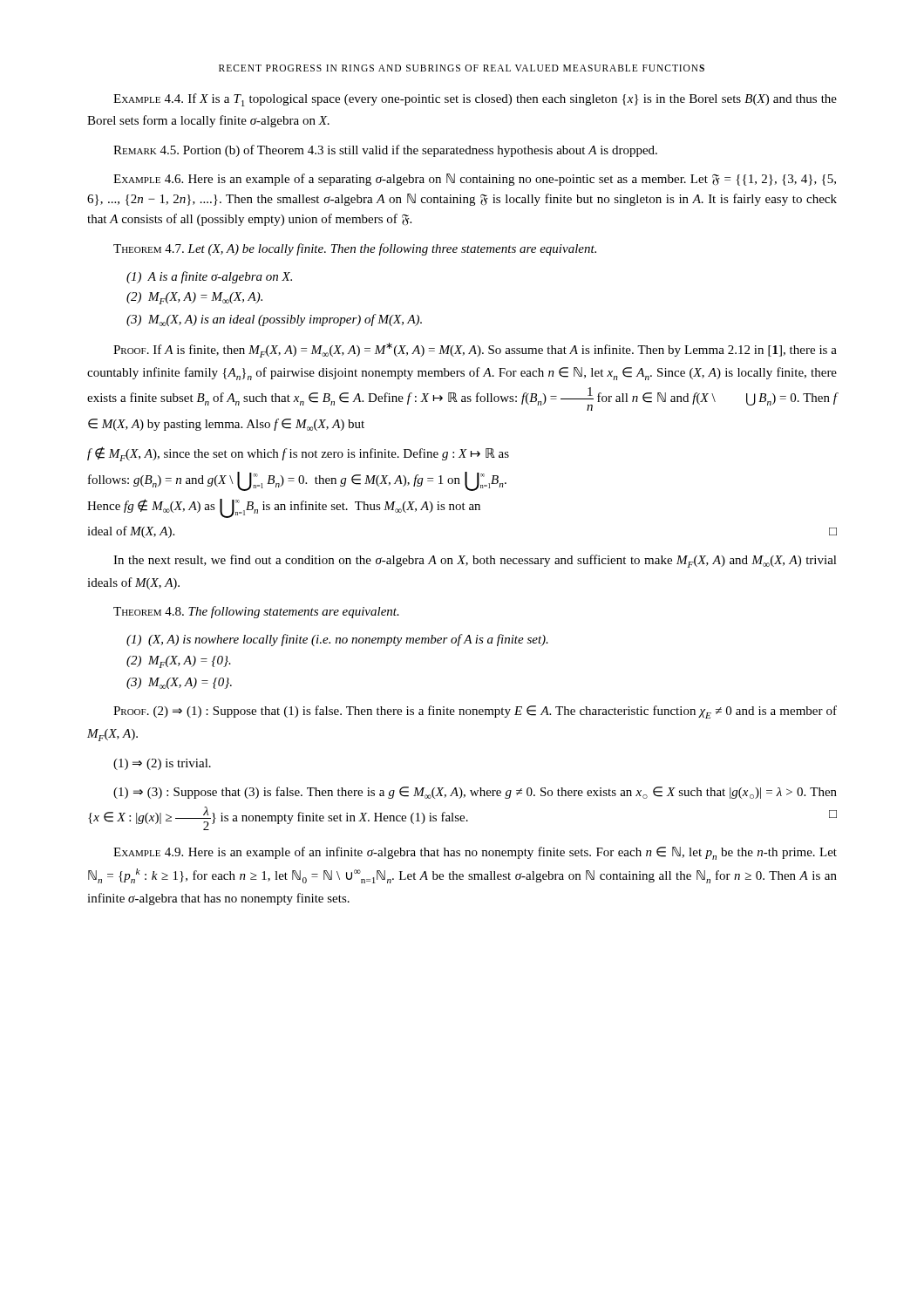Screen dimensions: 1308x924
Task: Locate the text block that says "Example 4.4. If X is a"
Action: click(x=462, y=110)
